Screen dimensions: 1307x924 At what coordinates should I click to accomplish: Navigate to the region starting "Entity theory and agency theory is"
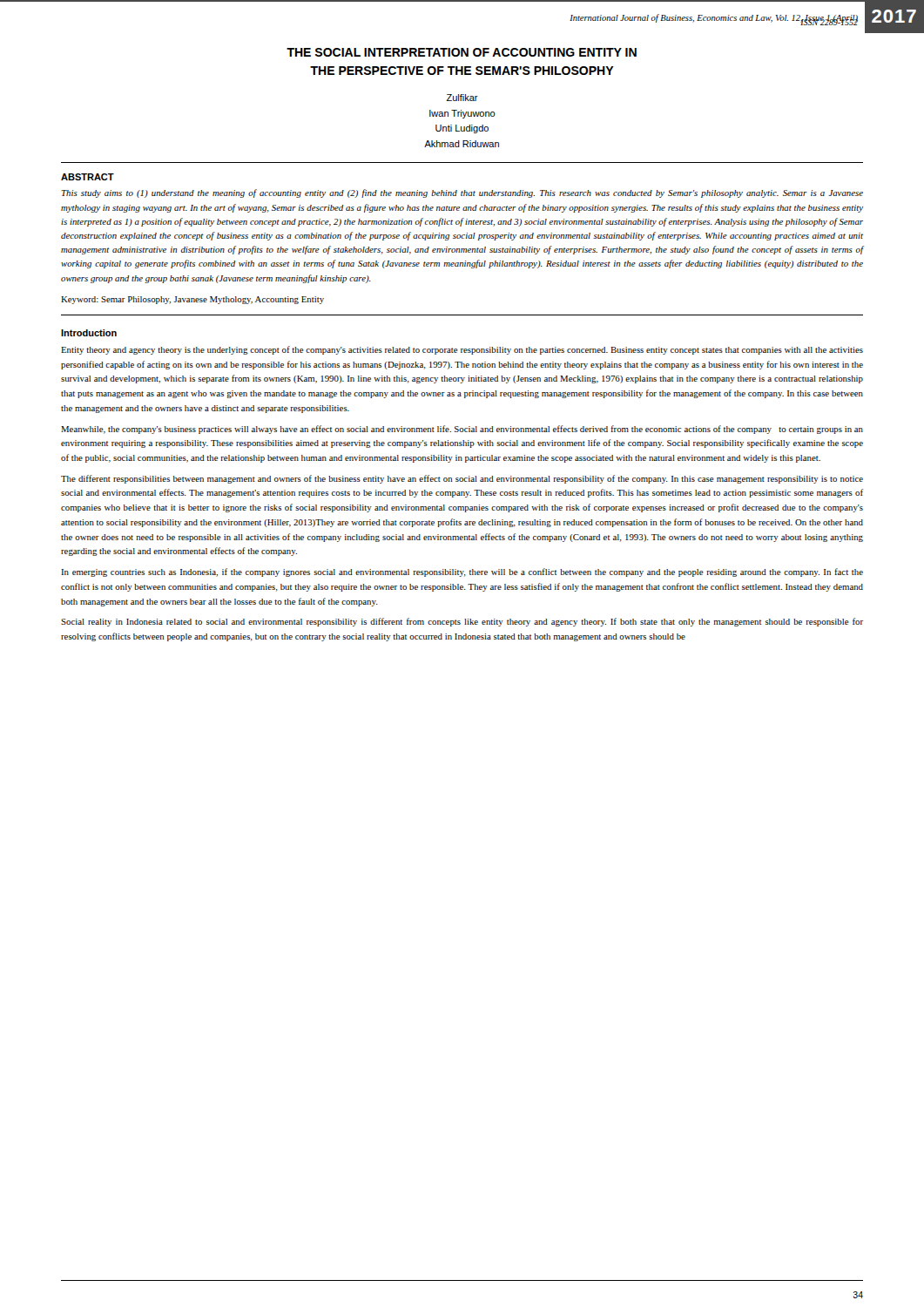pyautogui.click(x=462, y=378)
